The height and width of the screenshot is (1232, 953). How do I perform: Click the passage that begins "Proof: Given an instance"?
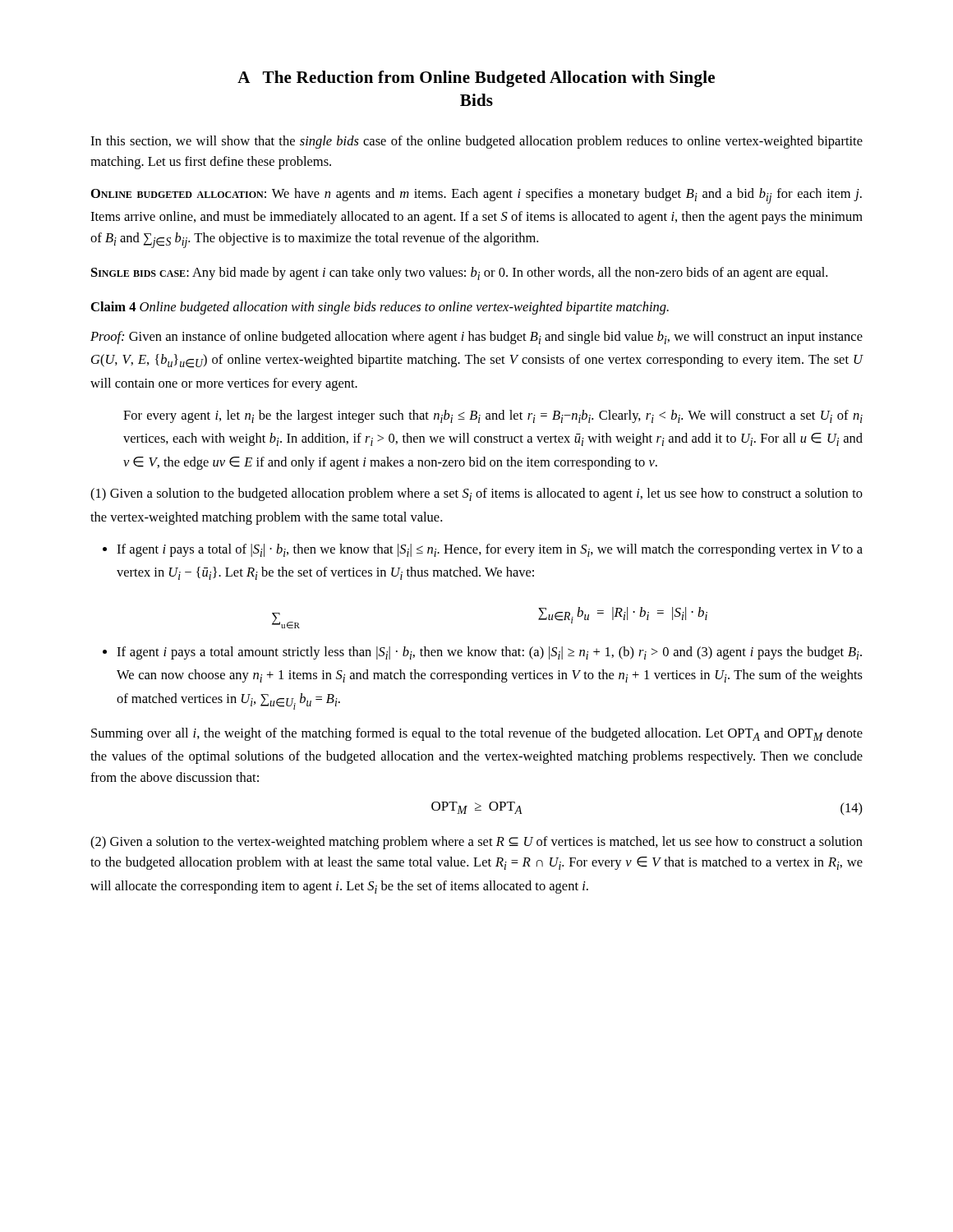(x=476, y=360)
